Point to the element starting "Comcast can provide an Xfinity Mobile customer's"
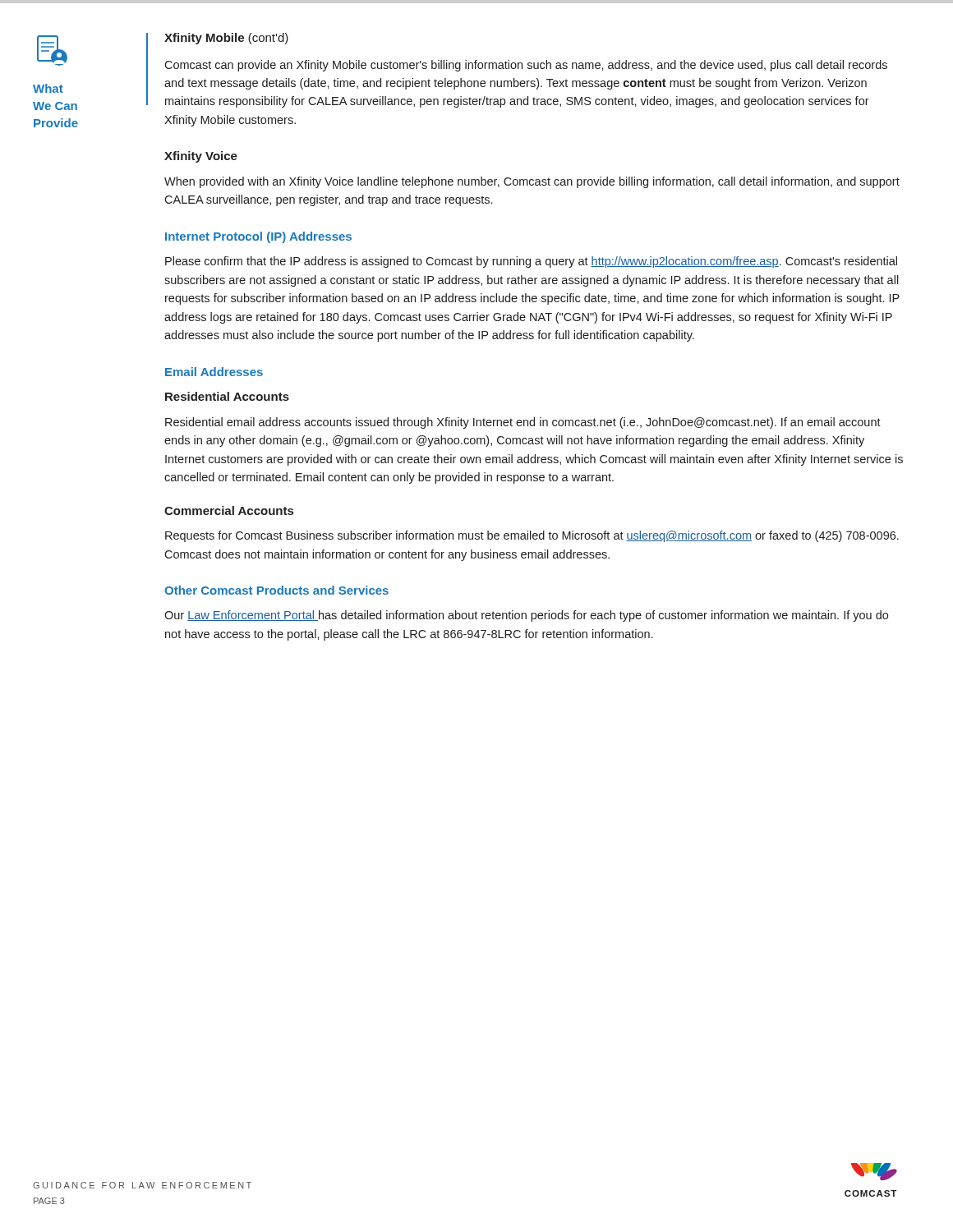This screenshot has width=953, height=1232. (x=526, y=92)
